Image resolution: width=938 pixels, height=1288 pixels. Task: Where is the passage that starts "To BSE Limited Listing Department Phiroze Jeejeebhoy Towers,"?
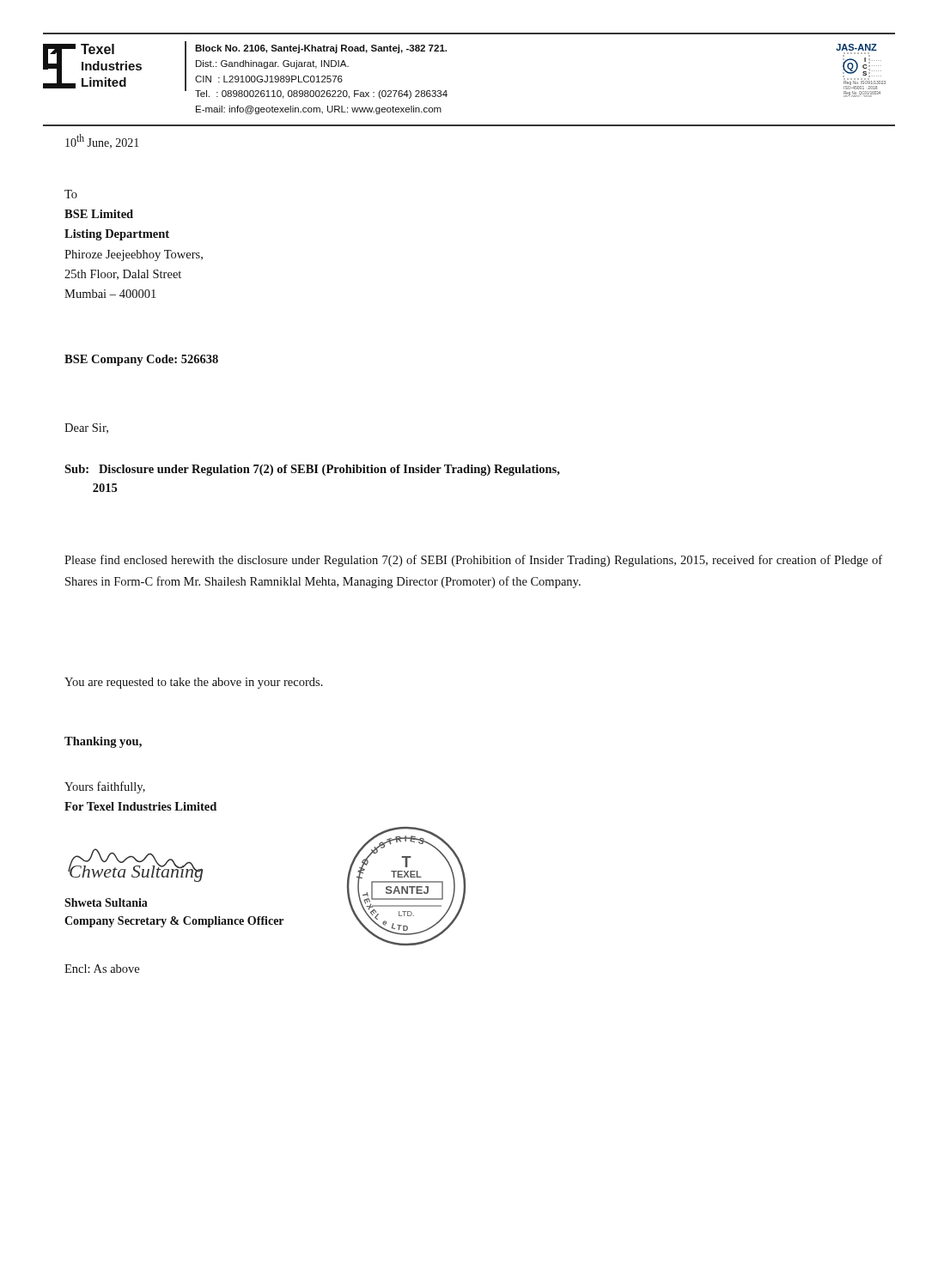(134, 244)
